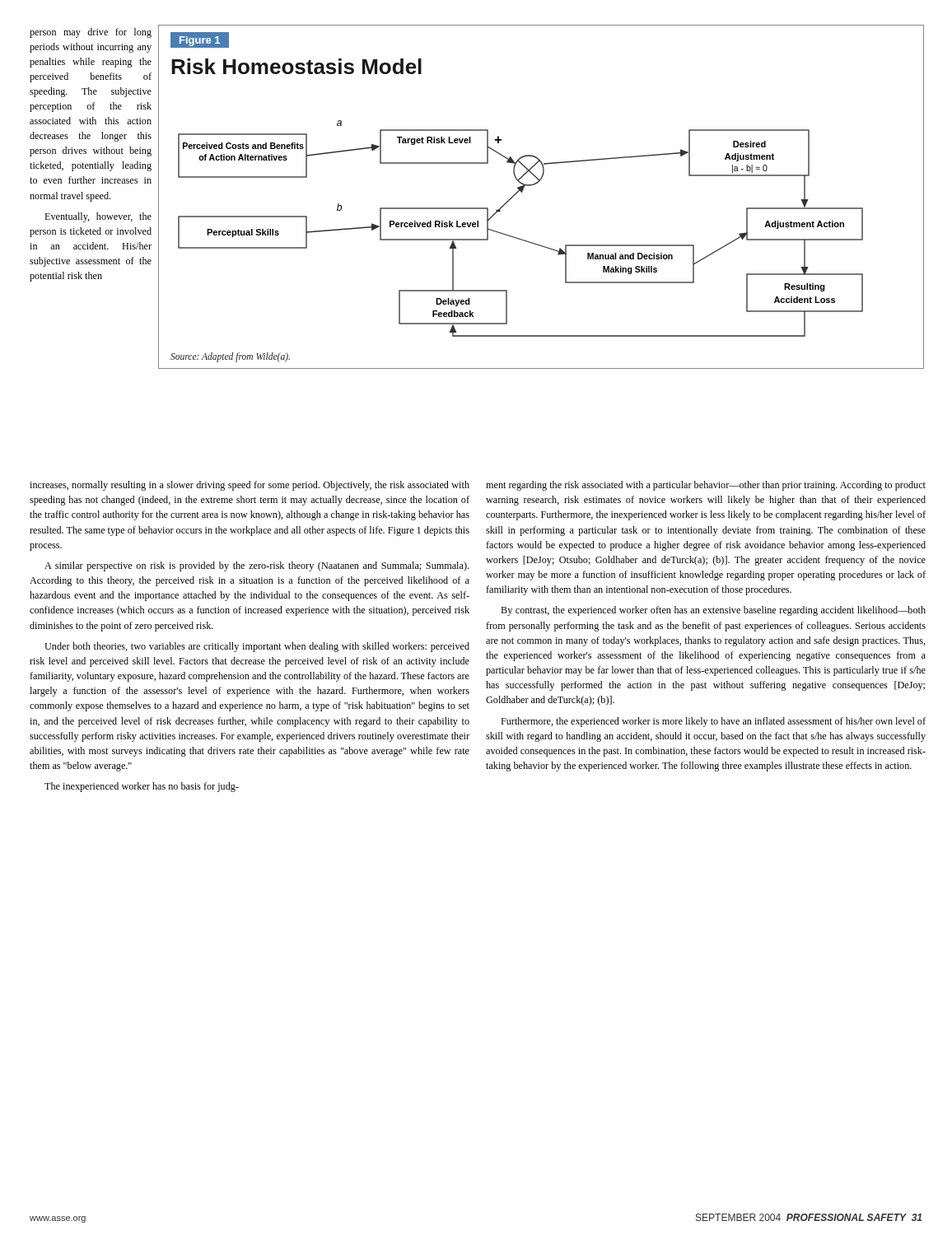Image resolution: width=952 pixels, height=1235 pixels.
Task: Find the block on this page that starts "ment regarding the risk associated with"
Action: point(706,625)
